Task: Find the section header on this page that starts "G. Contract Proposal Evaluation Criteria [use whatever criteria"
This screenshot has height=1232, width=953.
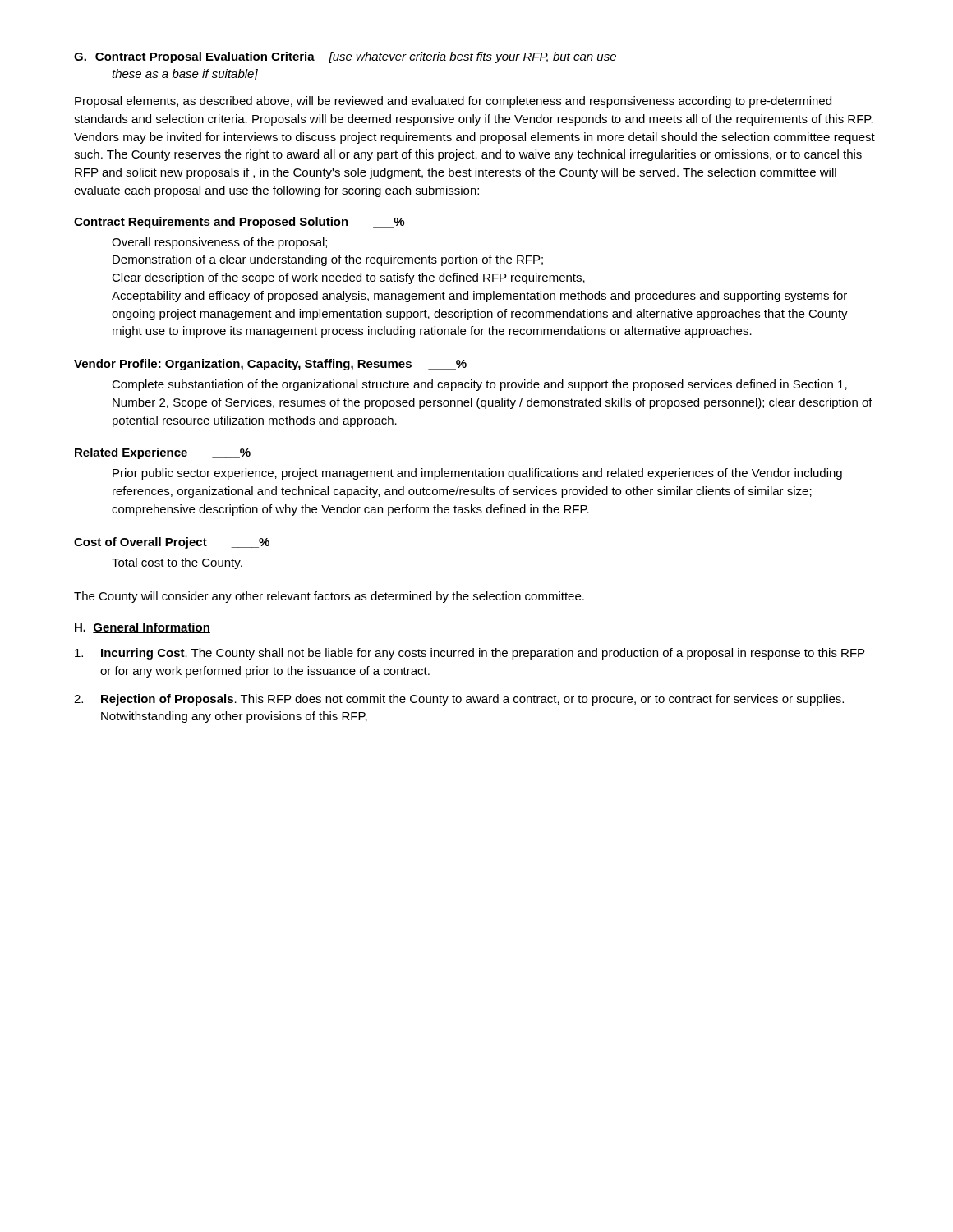Action: (476, 65)
